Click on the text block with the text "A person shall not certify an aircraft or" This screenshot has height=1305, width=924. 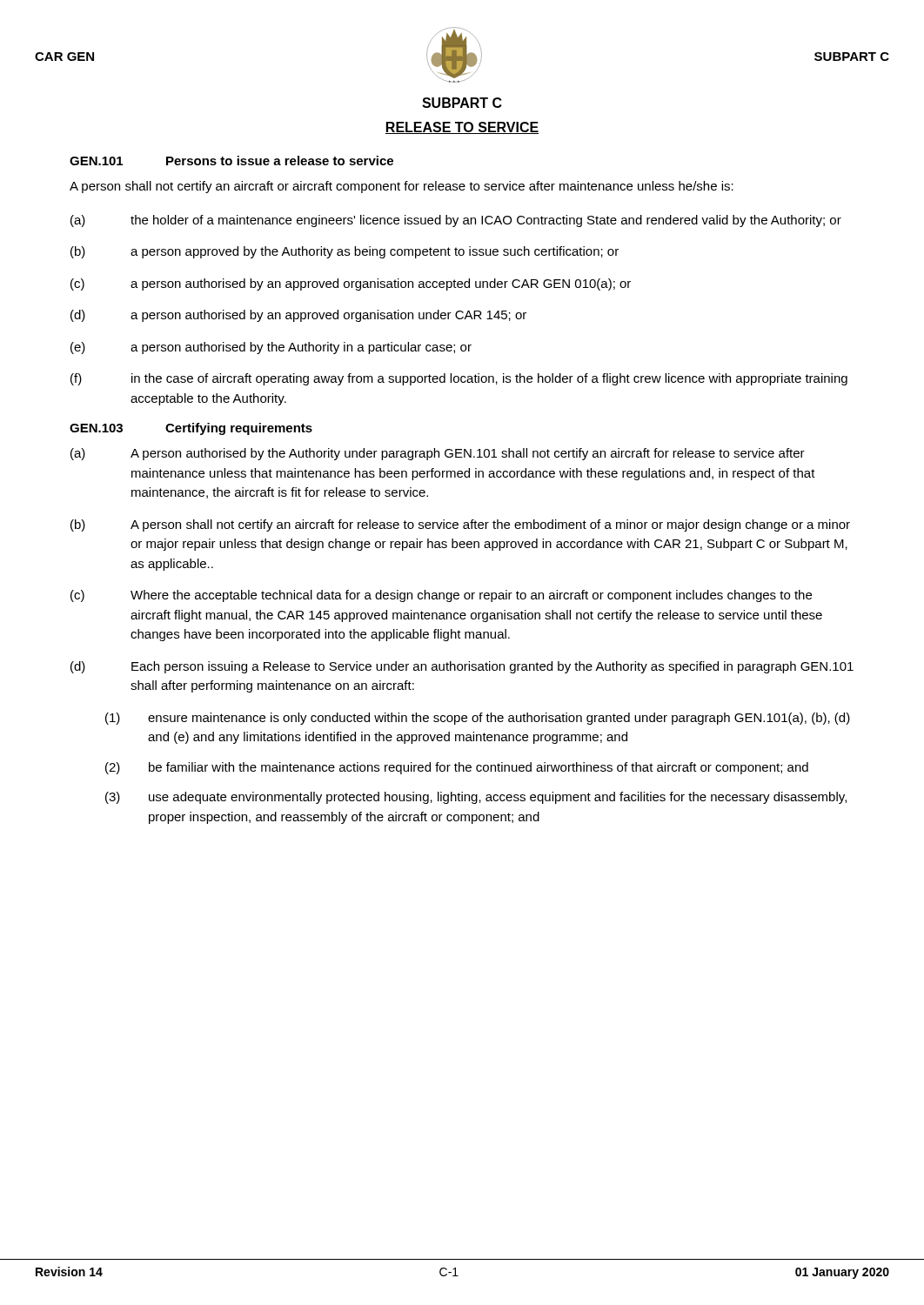402,186
